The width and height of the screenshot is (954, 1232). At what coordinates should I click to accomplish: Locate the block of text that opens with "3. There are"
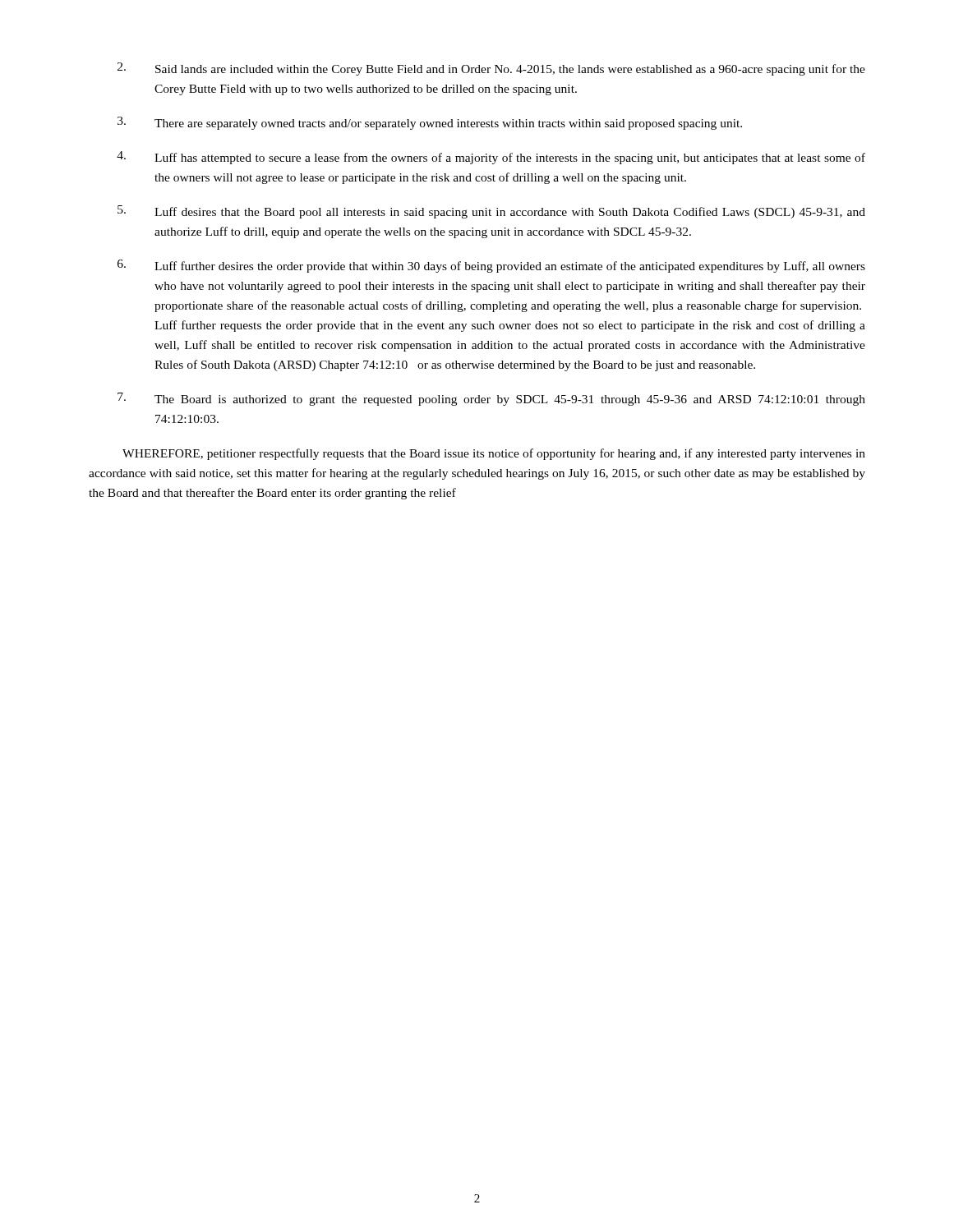click(477, 123)
